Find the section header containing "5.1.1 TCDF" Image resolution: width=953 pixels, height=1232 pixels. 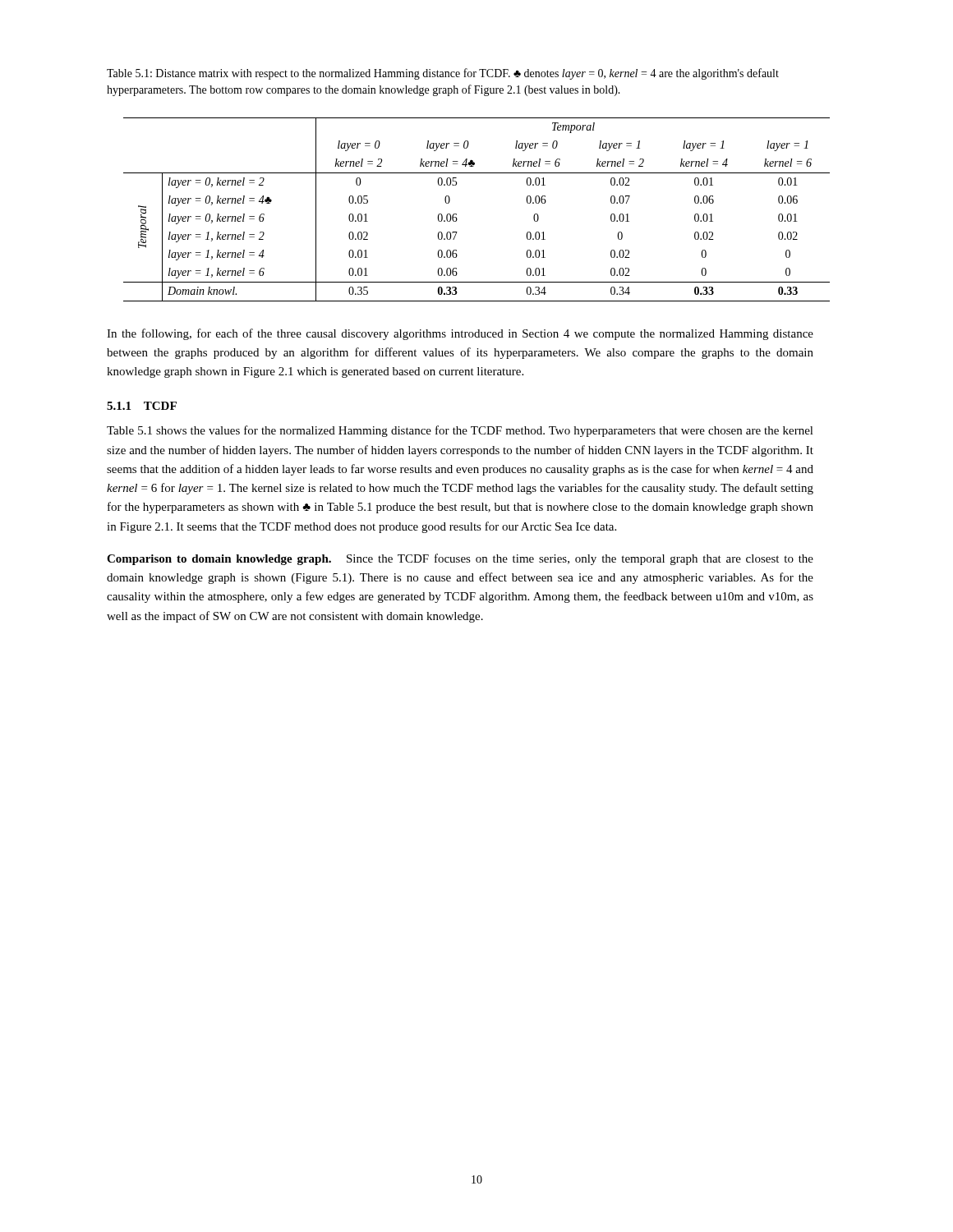(142, 406)
